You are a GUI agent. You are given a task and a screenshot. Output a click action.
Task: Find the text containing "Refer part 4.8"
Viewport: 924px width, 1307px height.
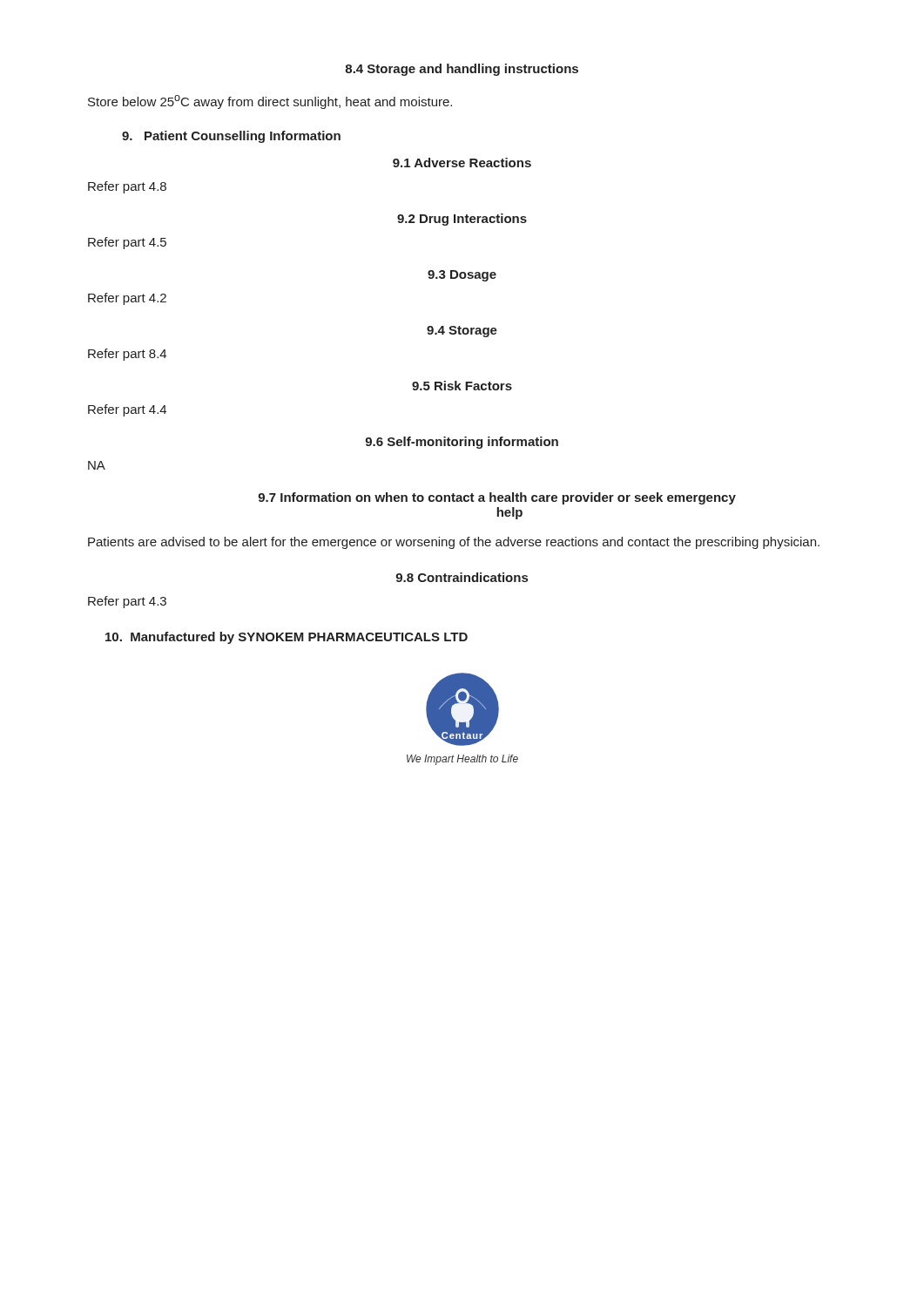pyautogui.click(x=127, y=186)
